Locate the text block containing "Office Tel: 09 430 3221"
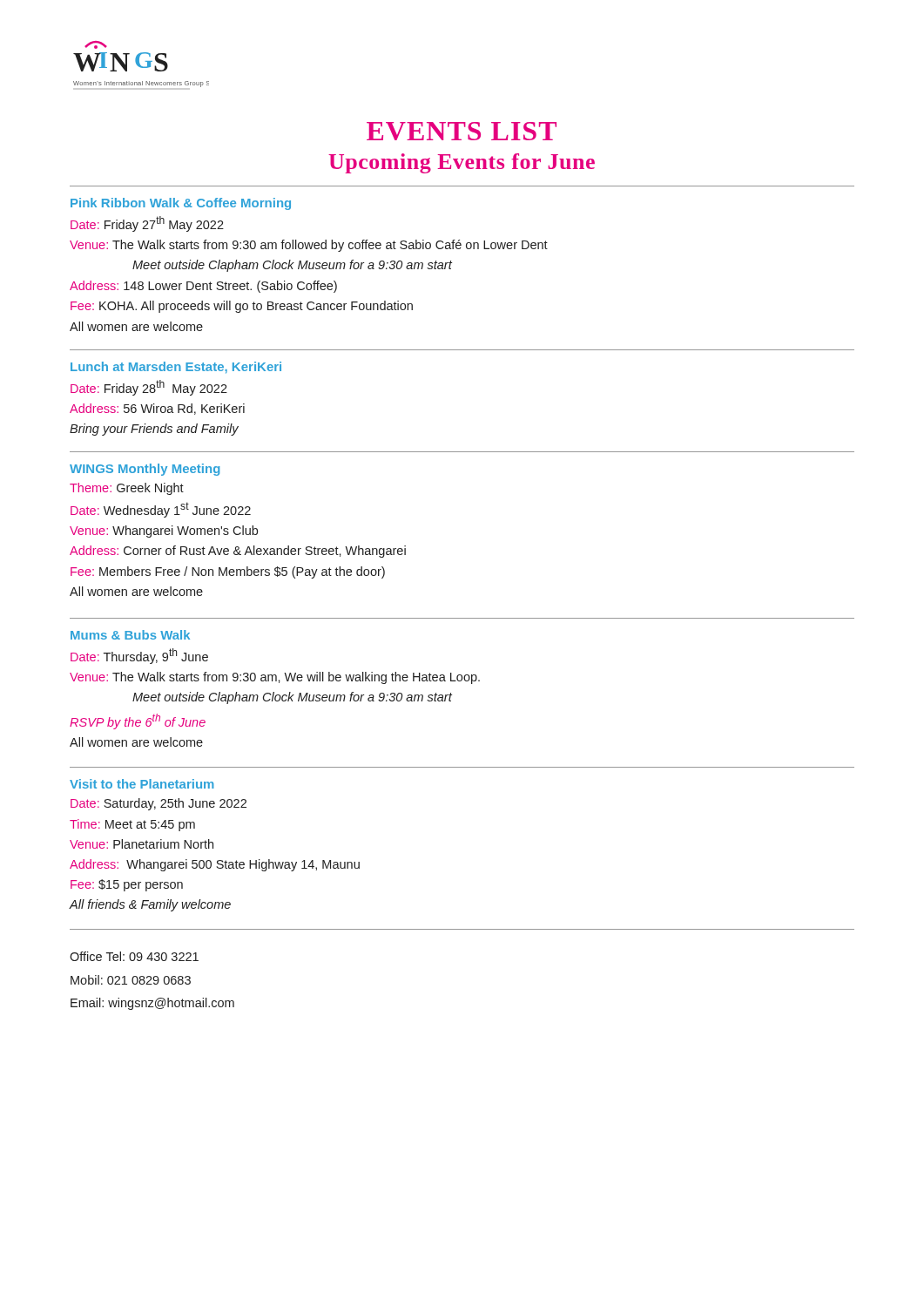This screenshot has height=1307, width=924. 152,980
